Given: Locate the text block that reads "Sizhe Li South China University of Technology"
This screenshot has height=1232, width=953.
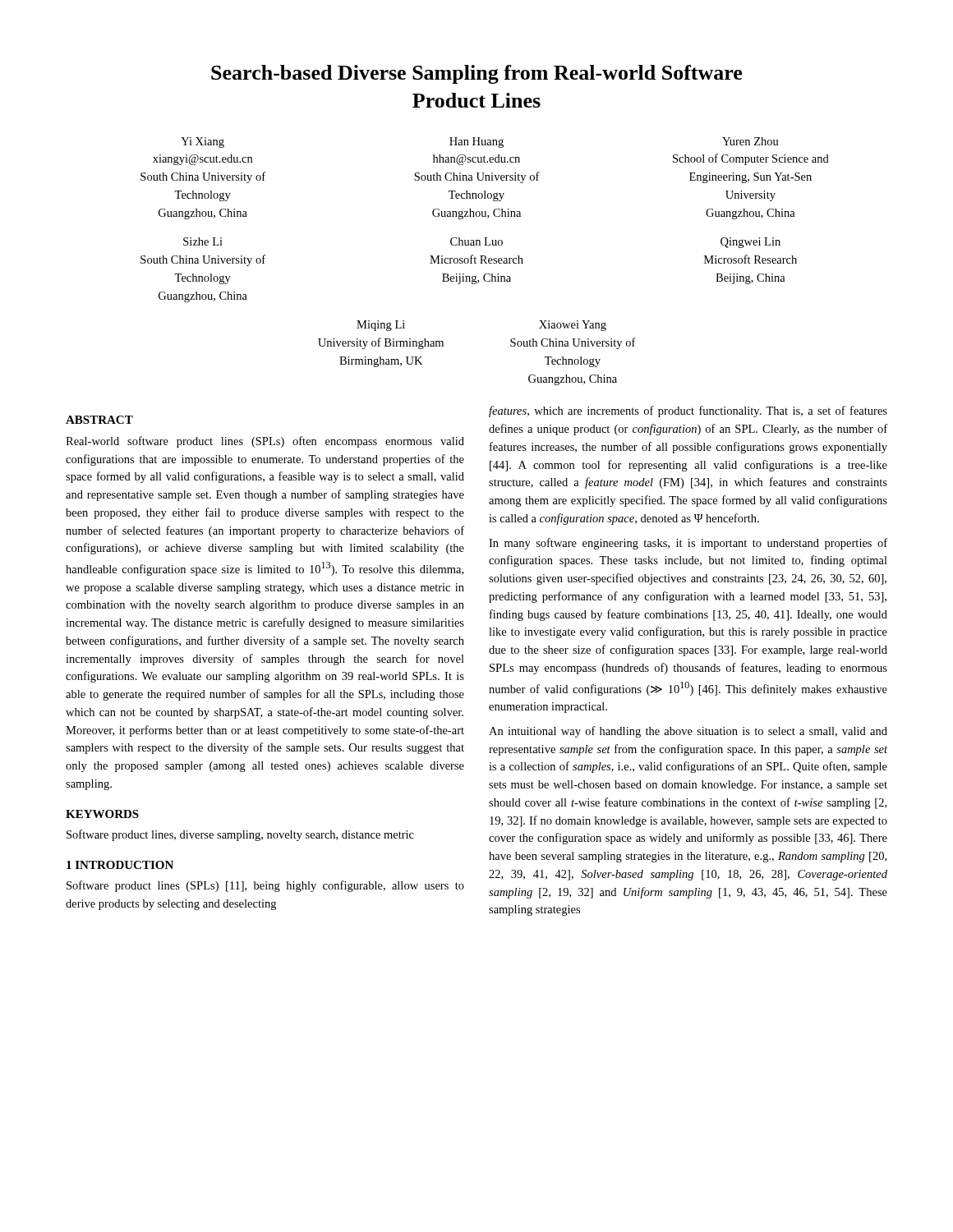Looking at the screenshot, I should [476, 269].
